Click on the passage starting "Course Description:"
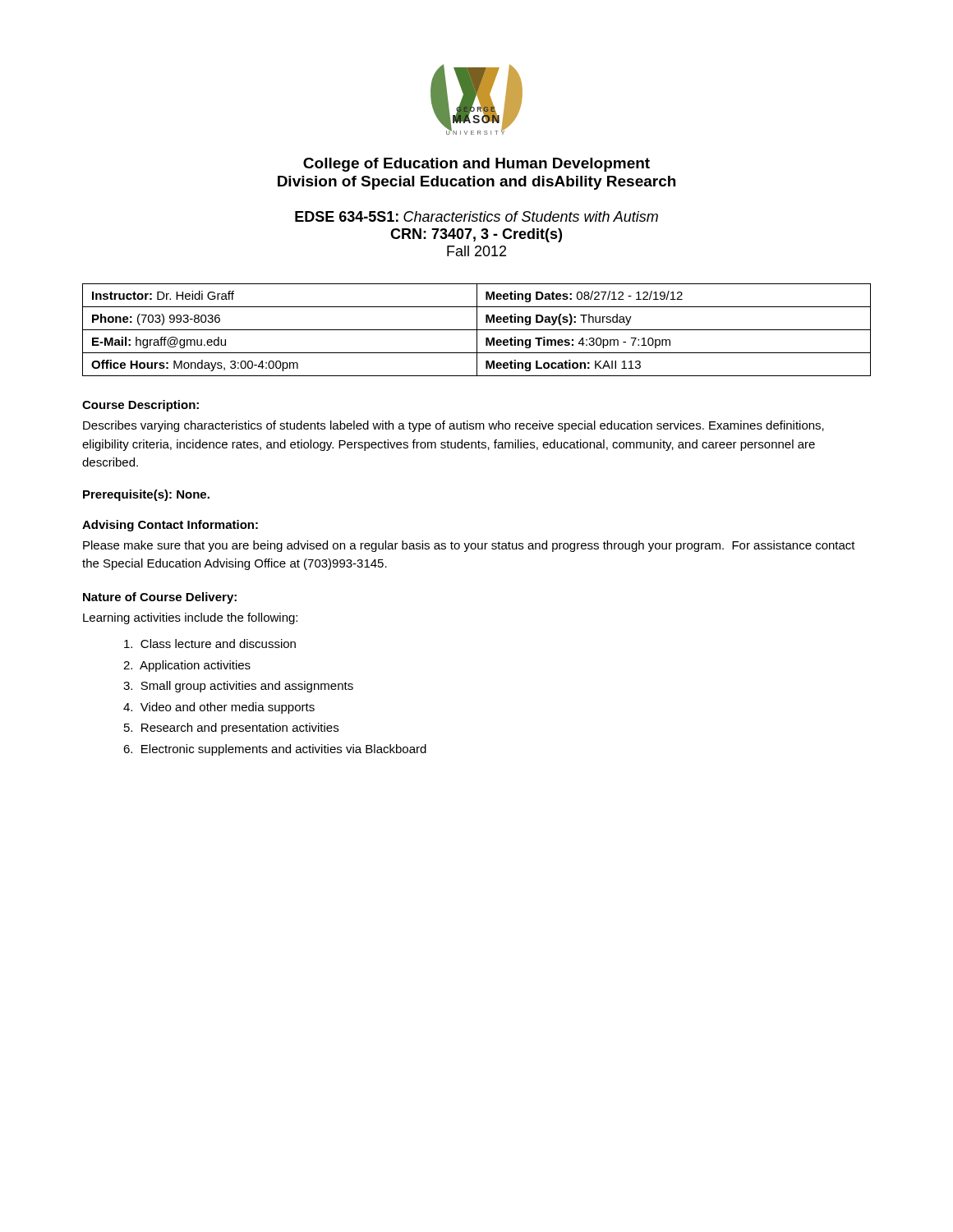Image resolution: width=953 pixels, height=1232 pixels. coord(141,405)
